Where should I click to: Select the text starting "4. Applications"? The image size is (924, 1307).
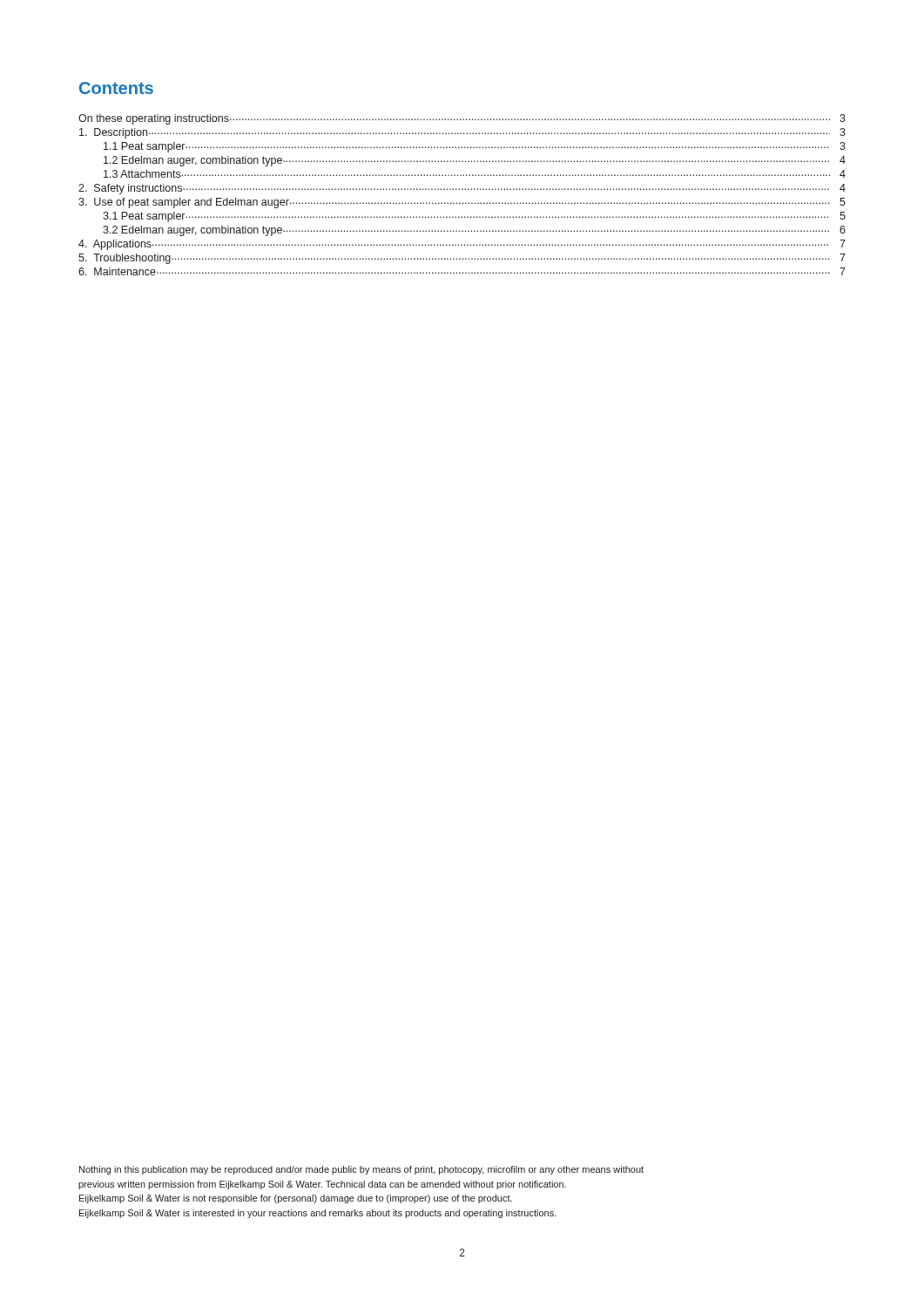tap(462, 244)
